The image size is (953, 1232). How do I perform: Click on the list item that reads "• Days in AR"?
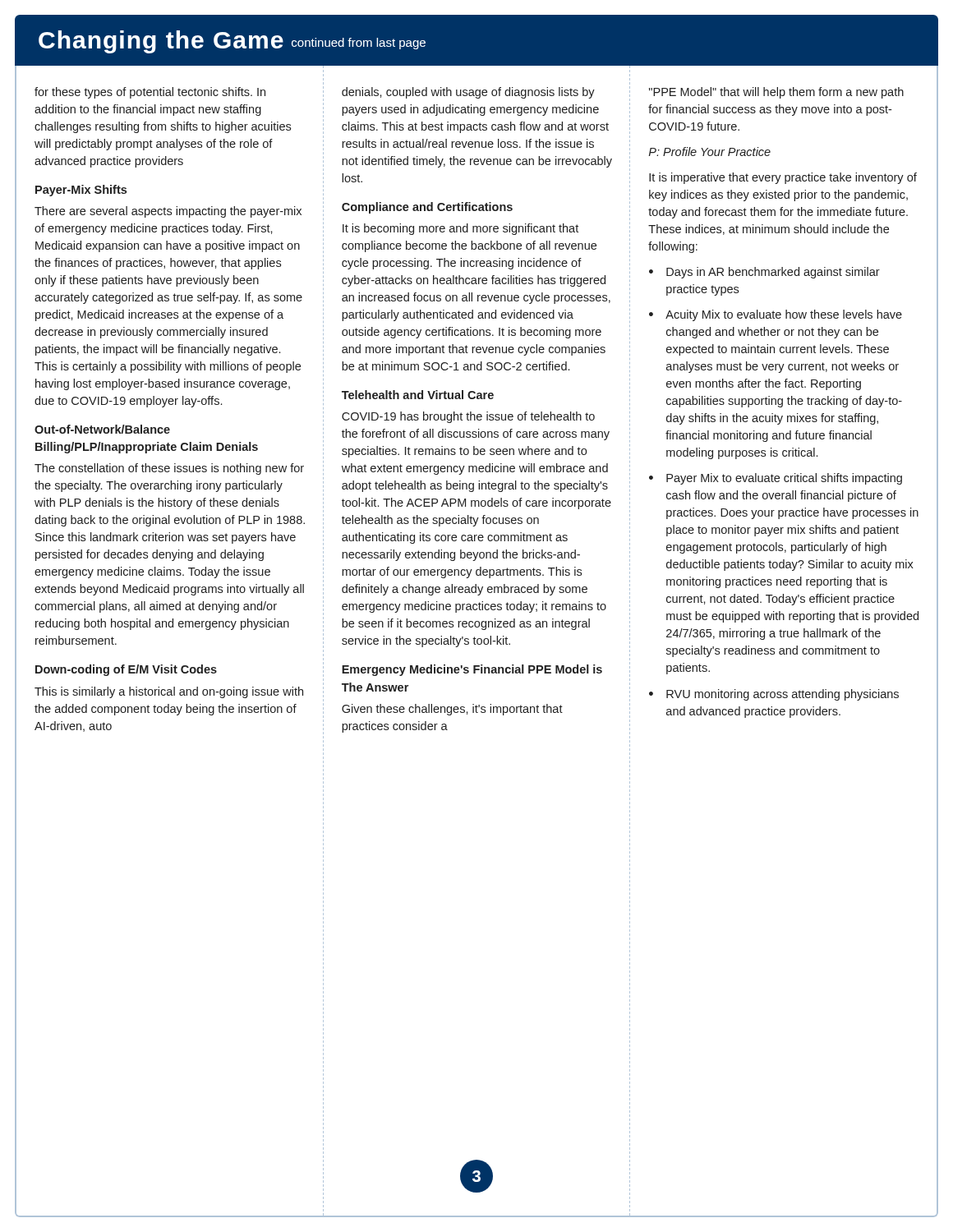point(784,281)
